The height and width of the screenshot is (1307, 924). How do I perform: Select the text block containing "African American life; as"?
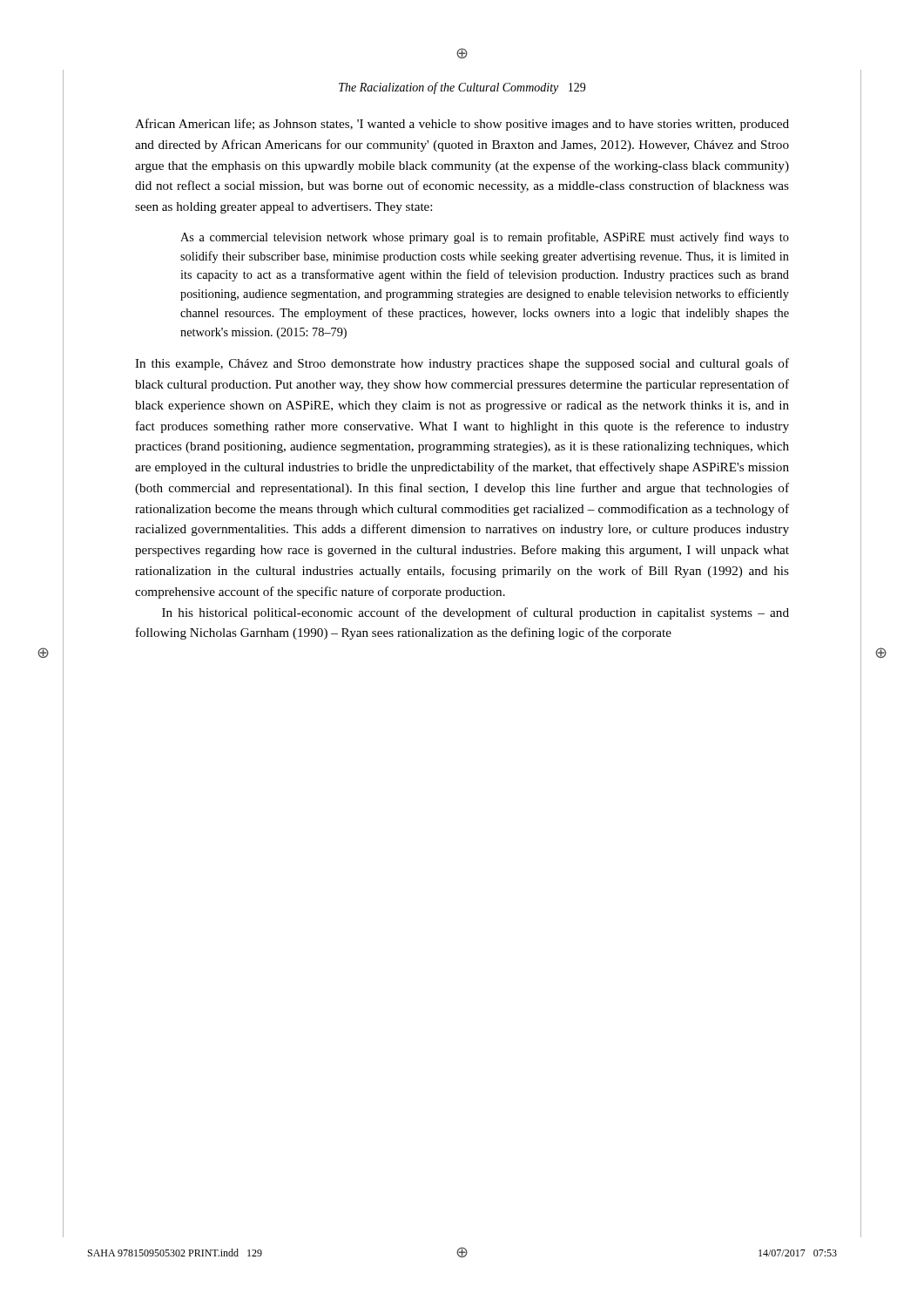(x=462, y=165)
